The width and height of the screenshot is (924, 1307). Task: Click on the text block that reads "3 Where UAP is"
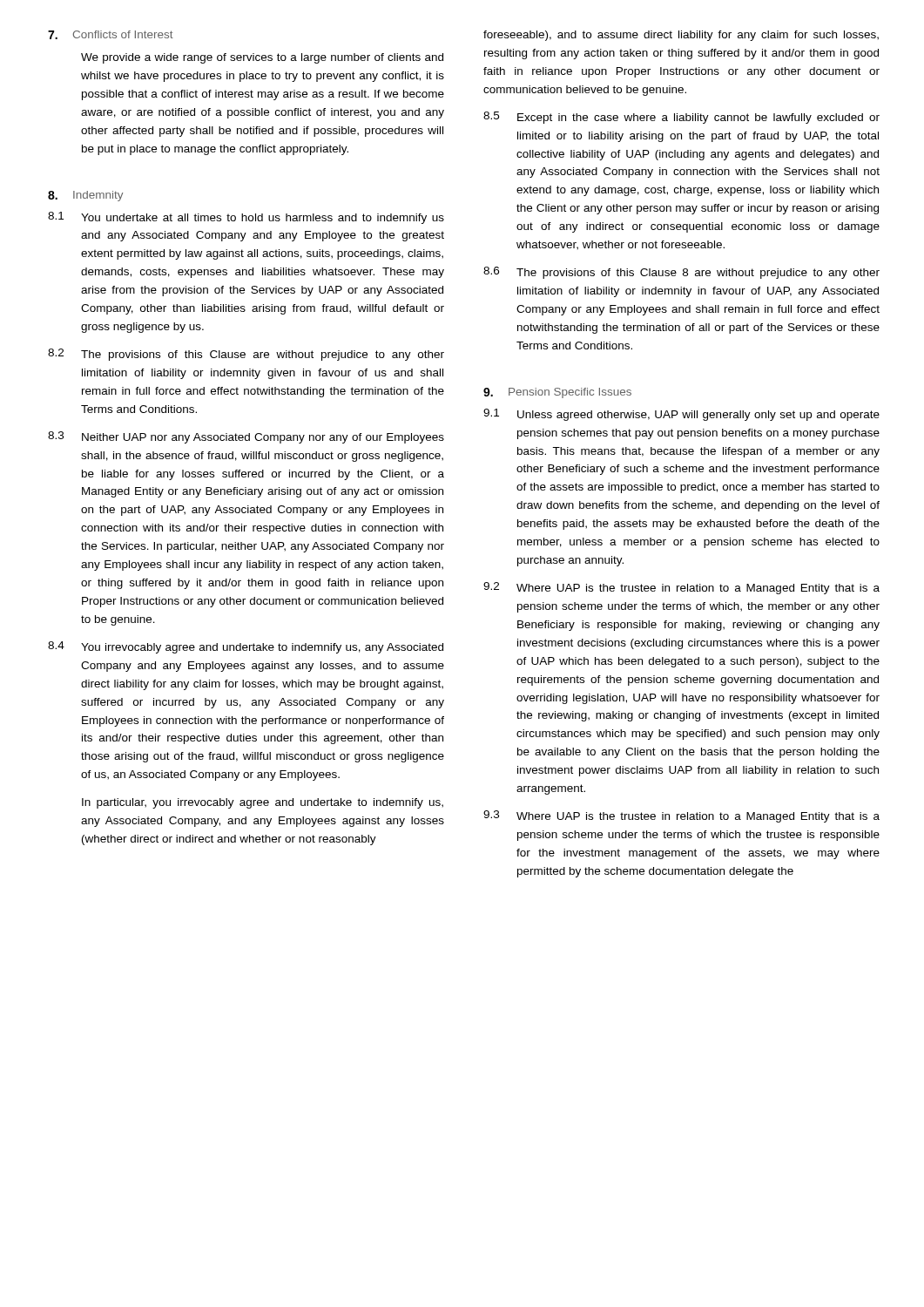click(x=681, y=844)
